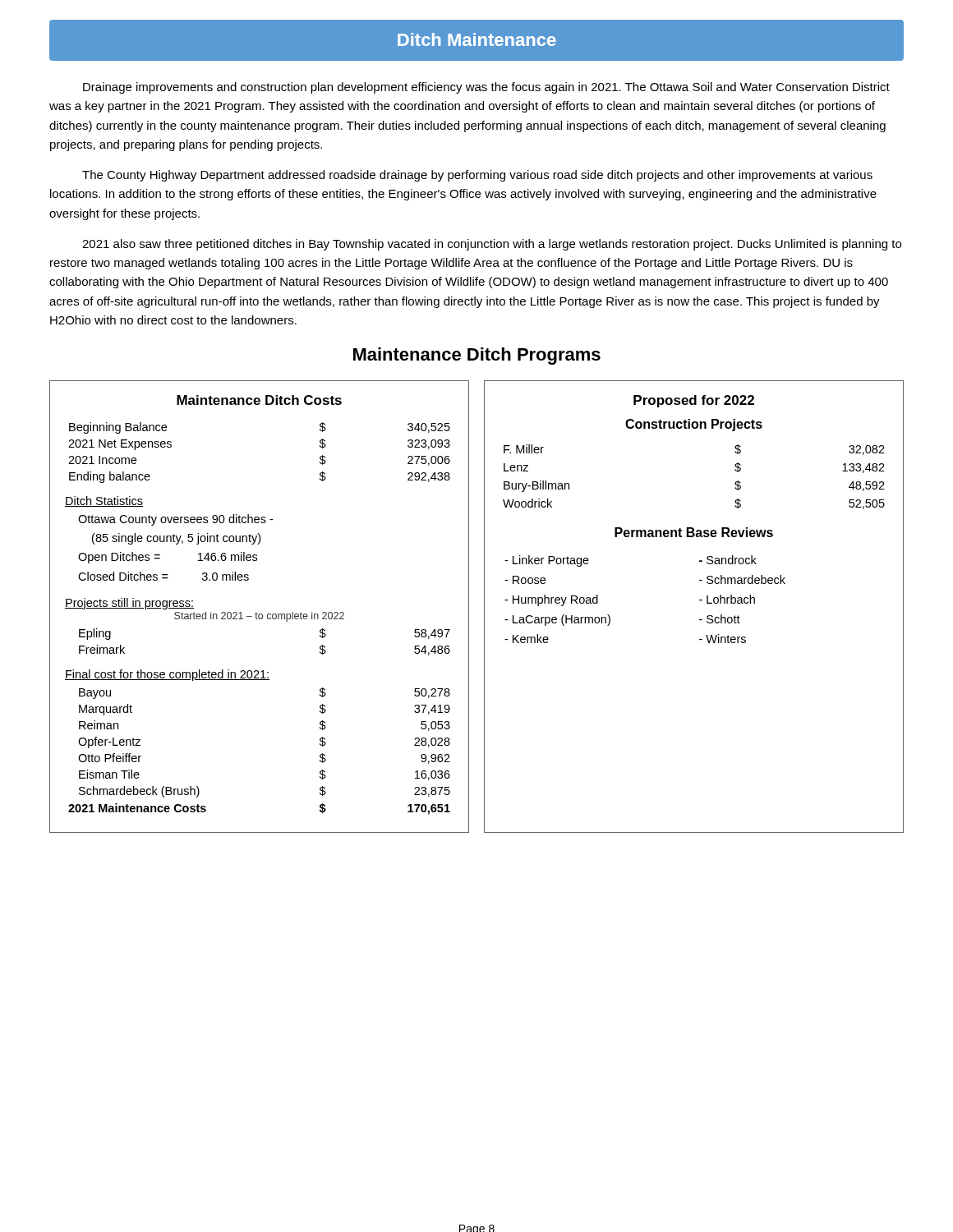953x1232 pixels.
Task: Locate the passage starting "2021 also saw three"
Action: 476,282
